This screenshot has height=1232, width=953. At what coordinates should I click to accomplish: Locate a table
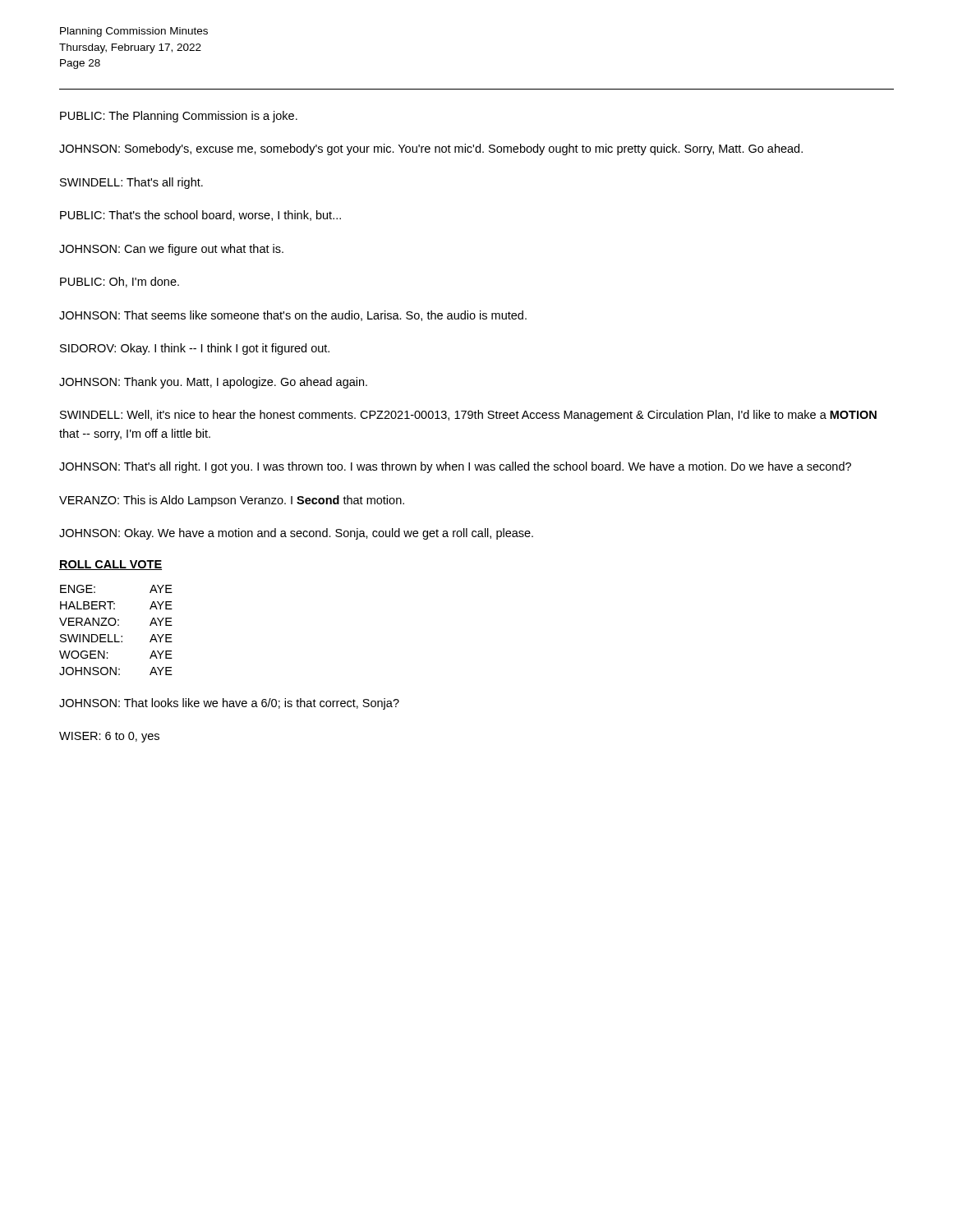[476, 630]
